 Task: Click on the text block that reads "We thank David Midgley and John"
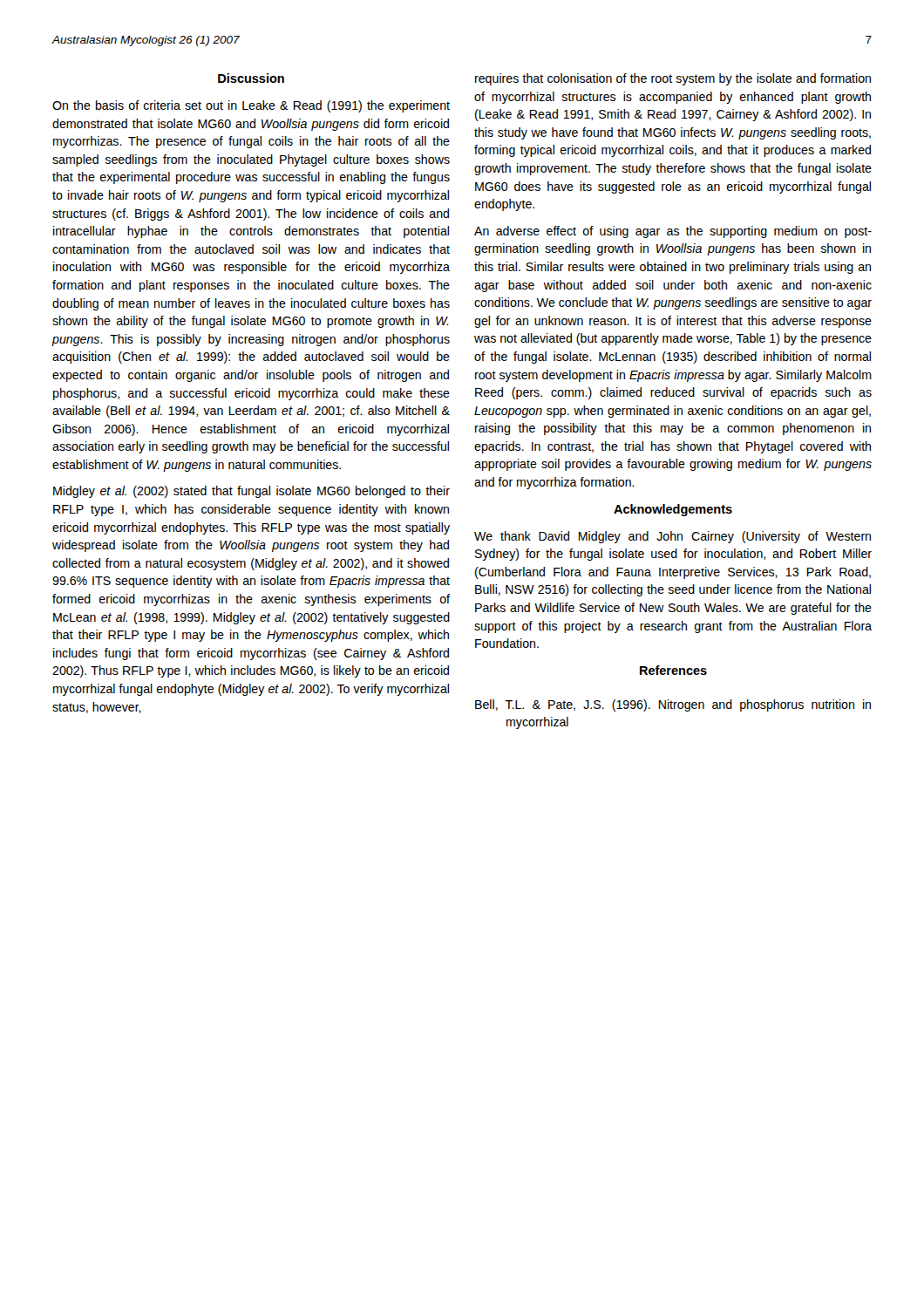(673, 590)
